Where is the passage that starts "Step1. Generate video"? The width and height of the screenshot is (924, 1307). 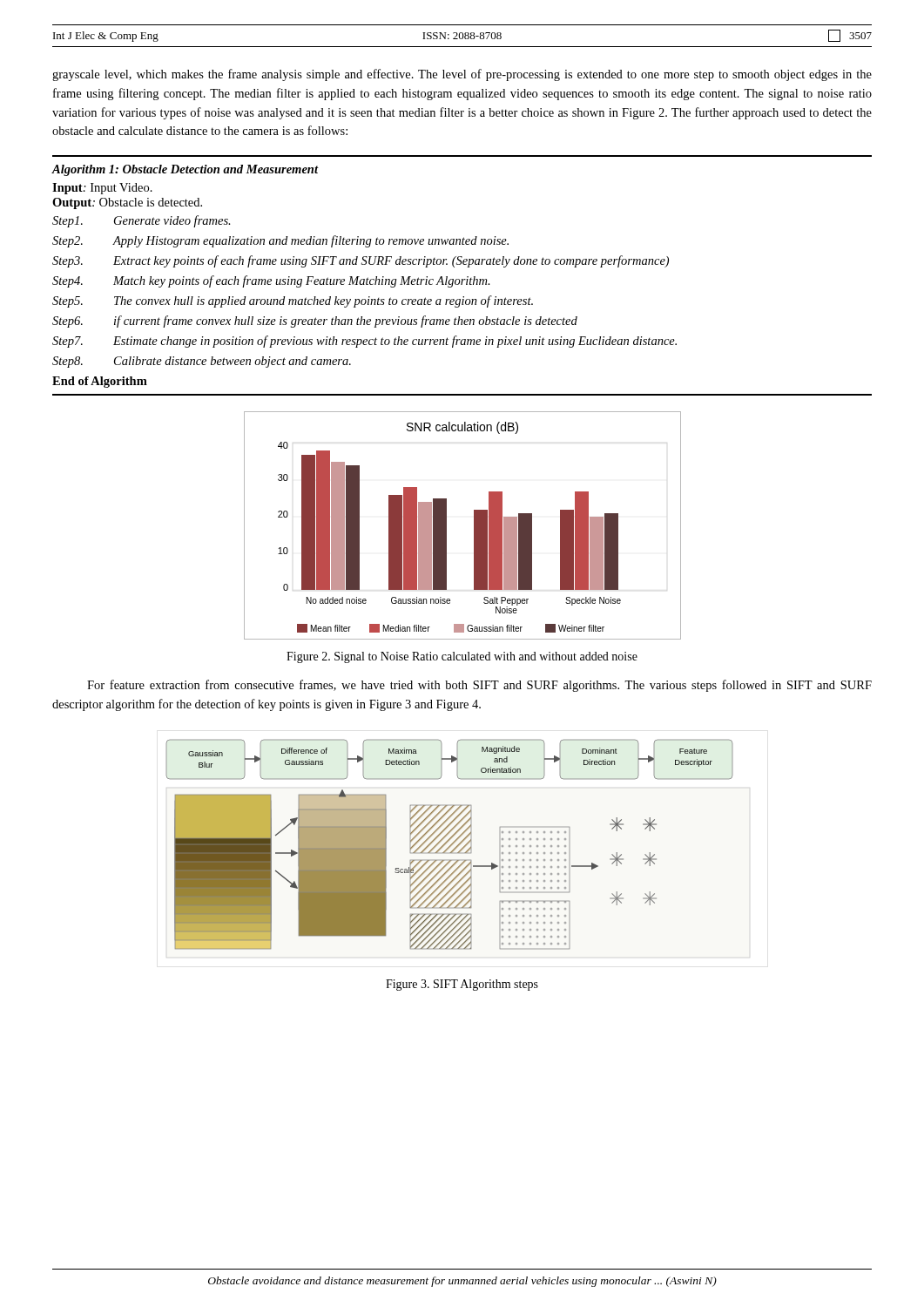point(142,221)
